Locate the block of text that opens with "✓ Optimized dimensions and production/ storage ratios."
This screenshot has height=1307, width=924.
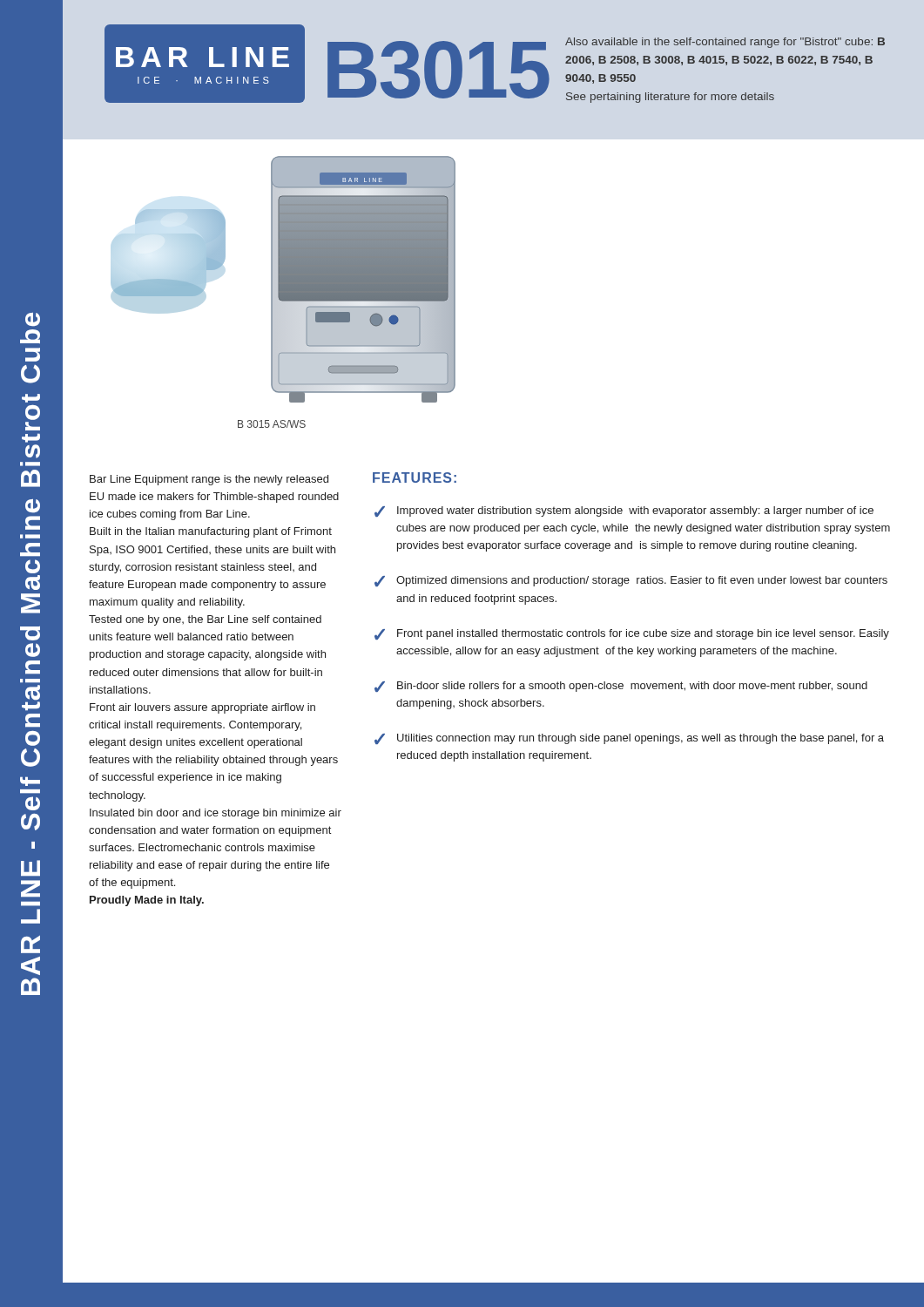pyautogui.click(x=633, y=590)
